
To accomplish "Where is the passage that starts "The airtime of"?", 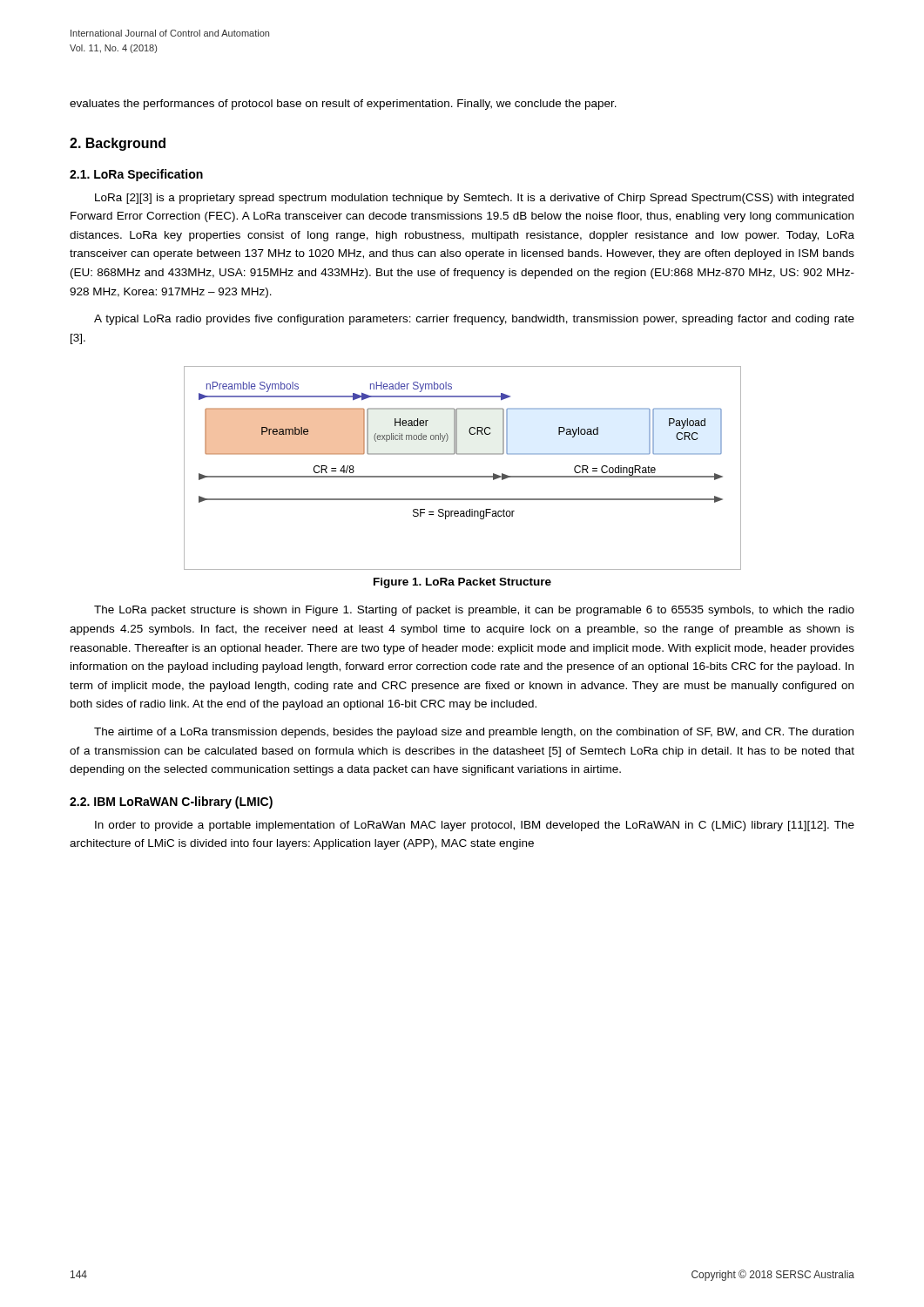I will 462,750.
